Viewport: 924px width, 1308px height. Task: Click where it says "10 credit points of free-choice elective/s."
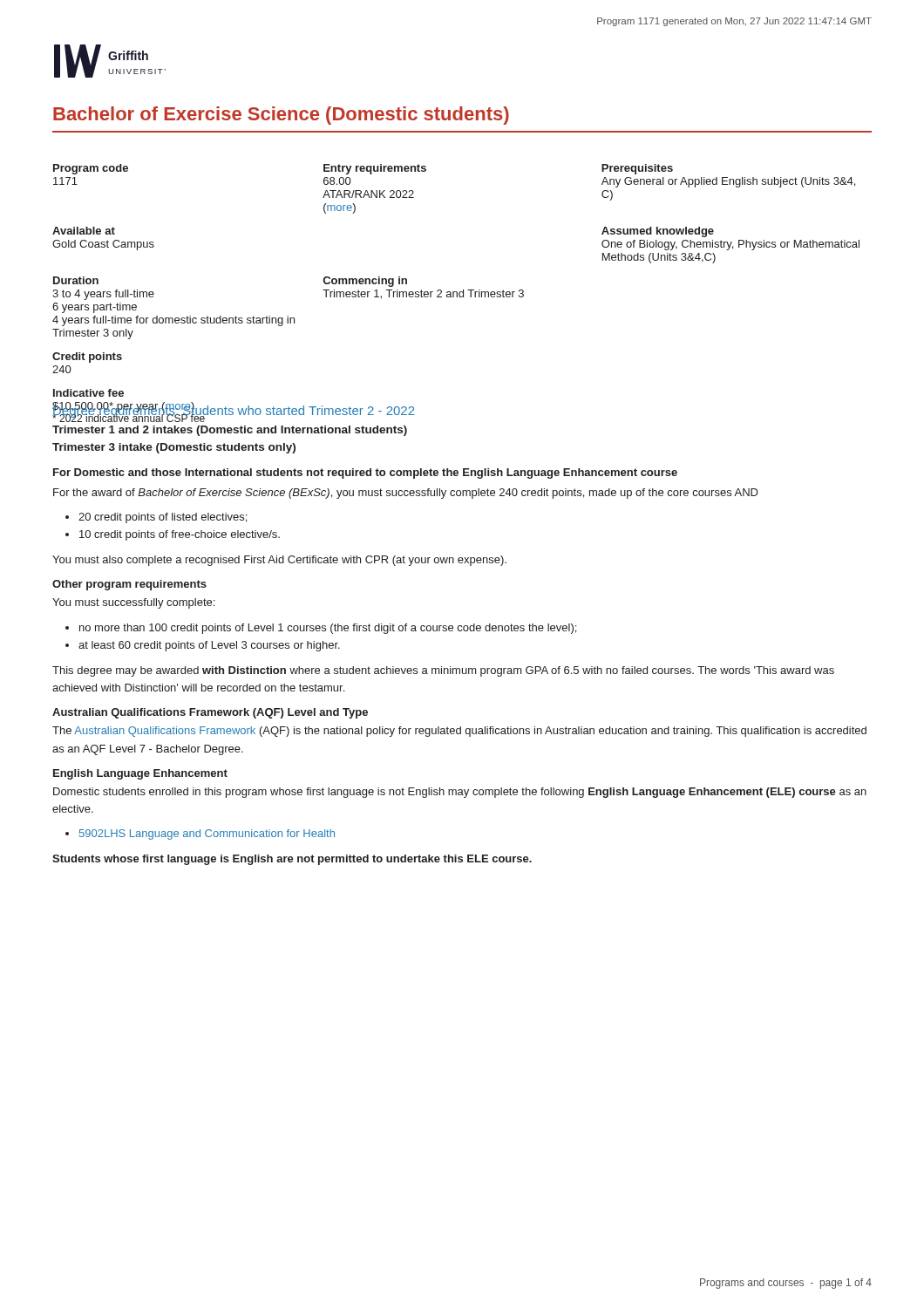(180, 534)
